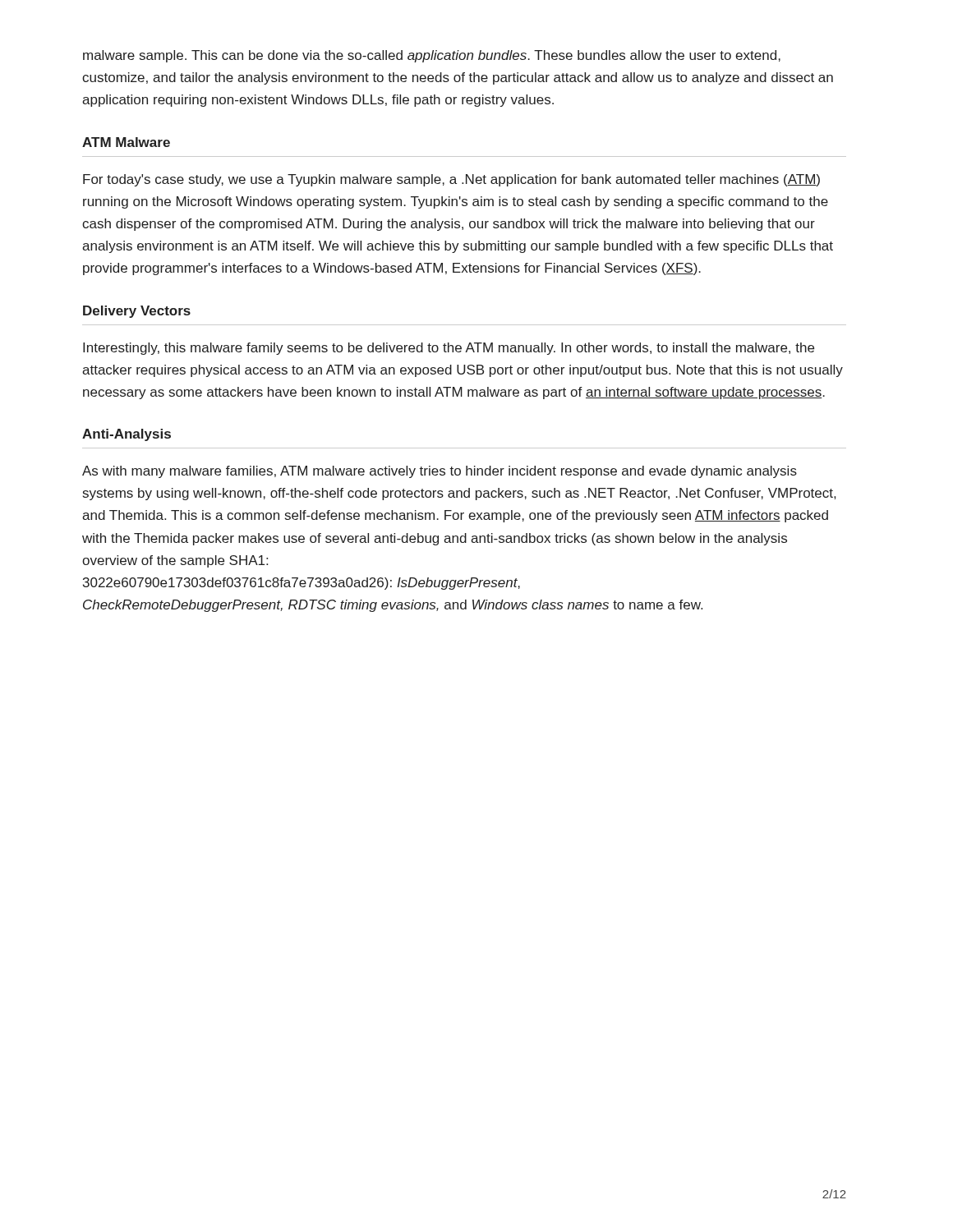Viewport: 953px width, 1232px height.
Task: Navigate to the text block starting "For today's case study, we"
Action: coord(464,224)
